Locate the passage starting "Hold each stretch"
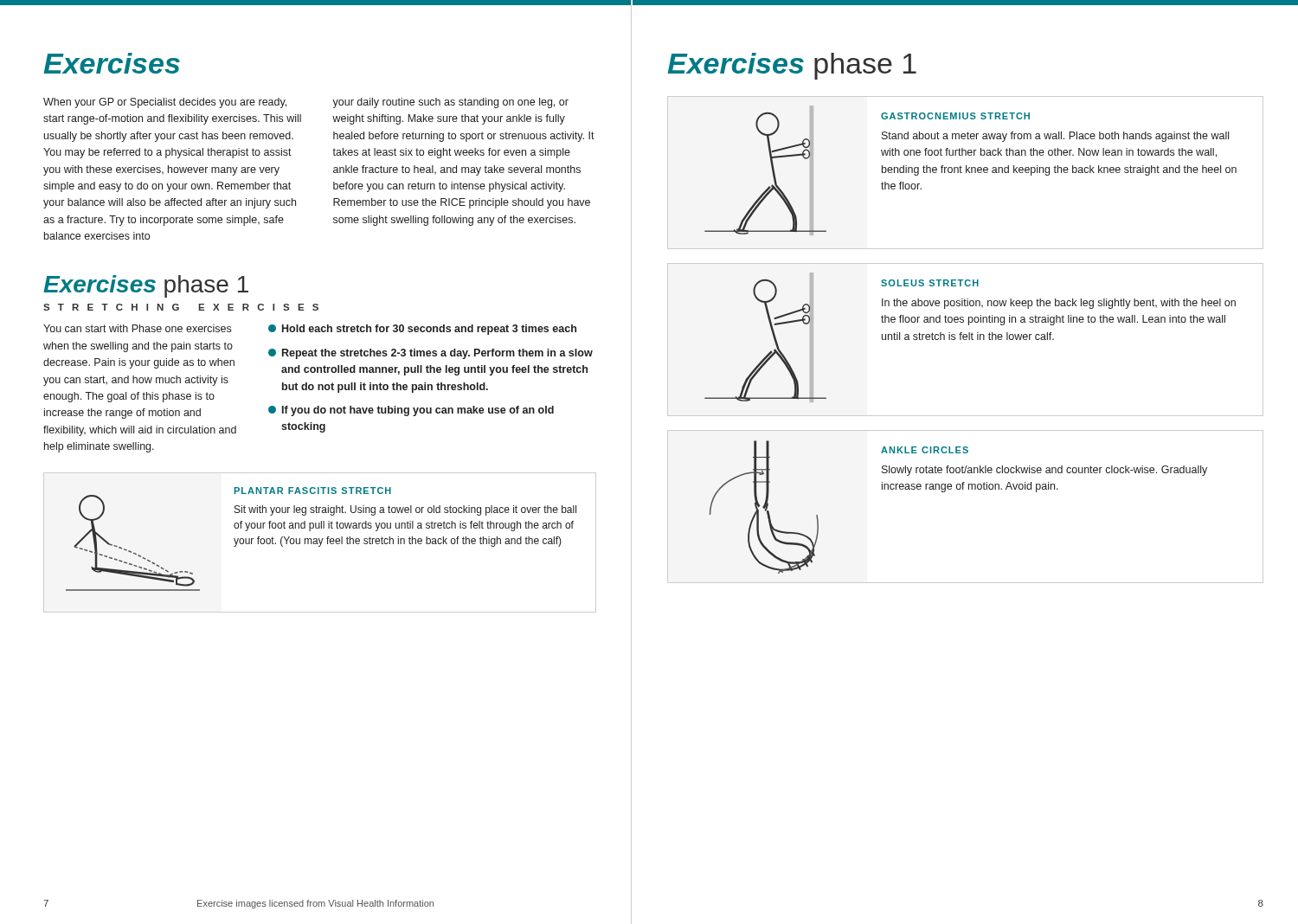 pos(423,330)
